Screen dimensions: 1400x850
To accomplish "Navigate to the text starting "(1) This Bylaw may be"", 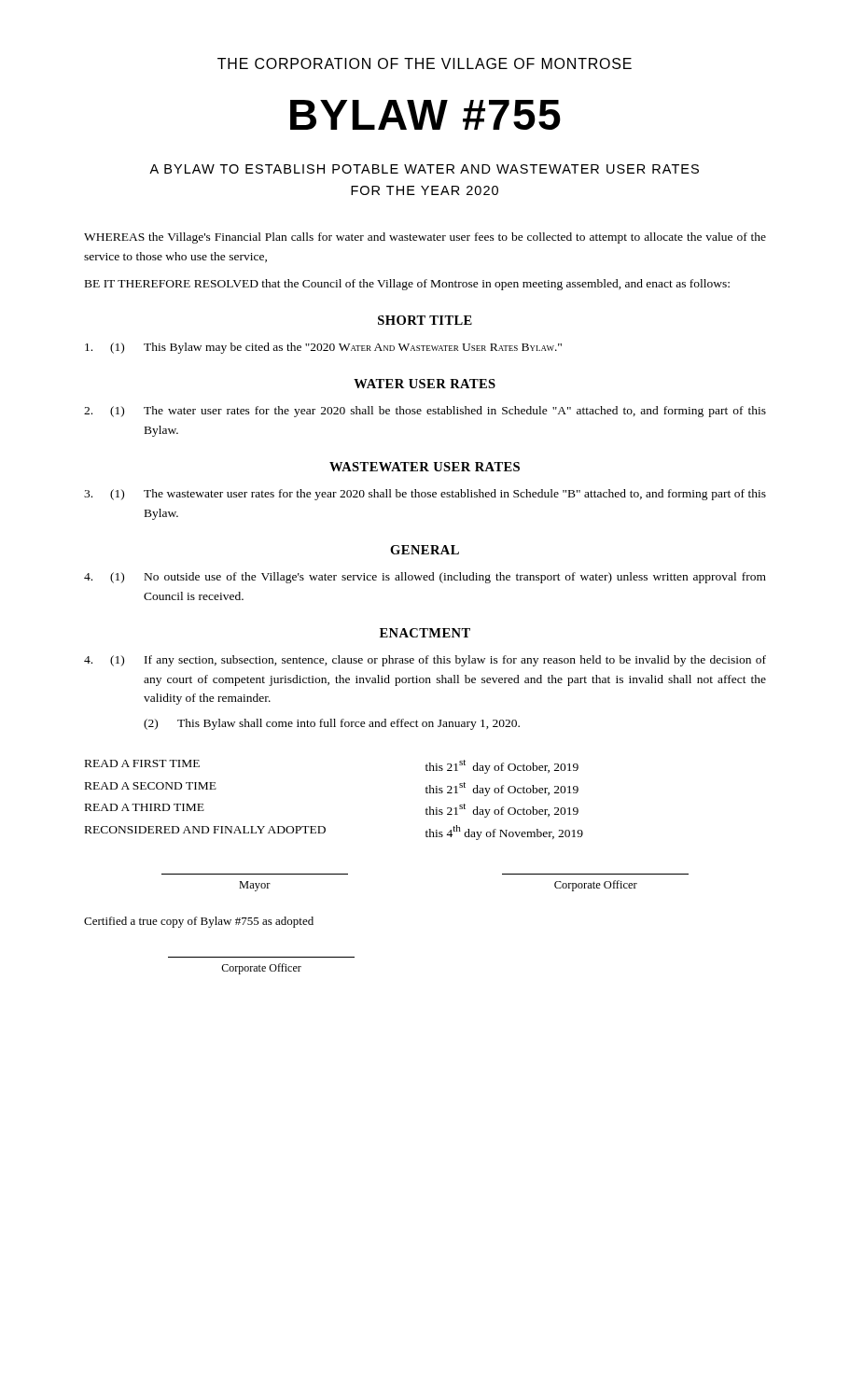I will pos(425,348).
